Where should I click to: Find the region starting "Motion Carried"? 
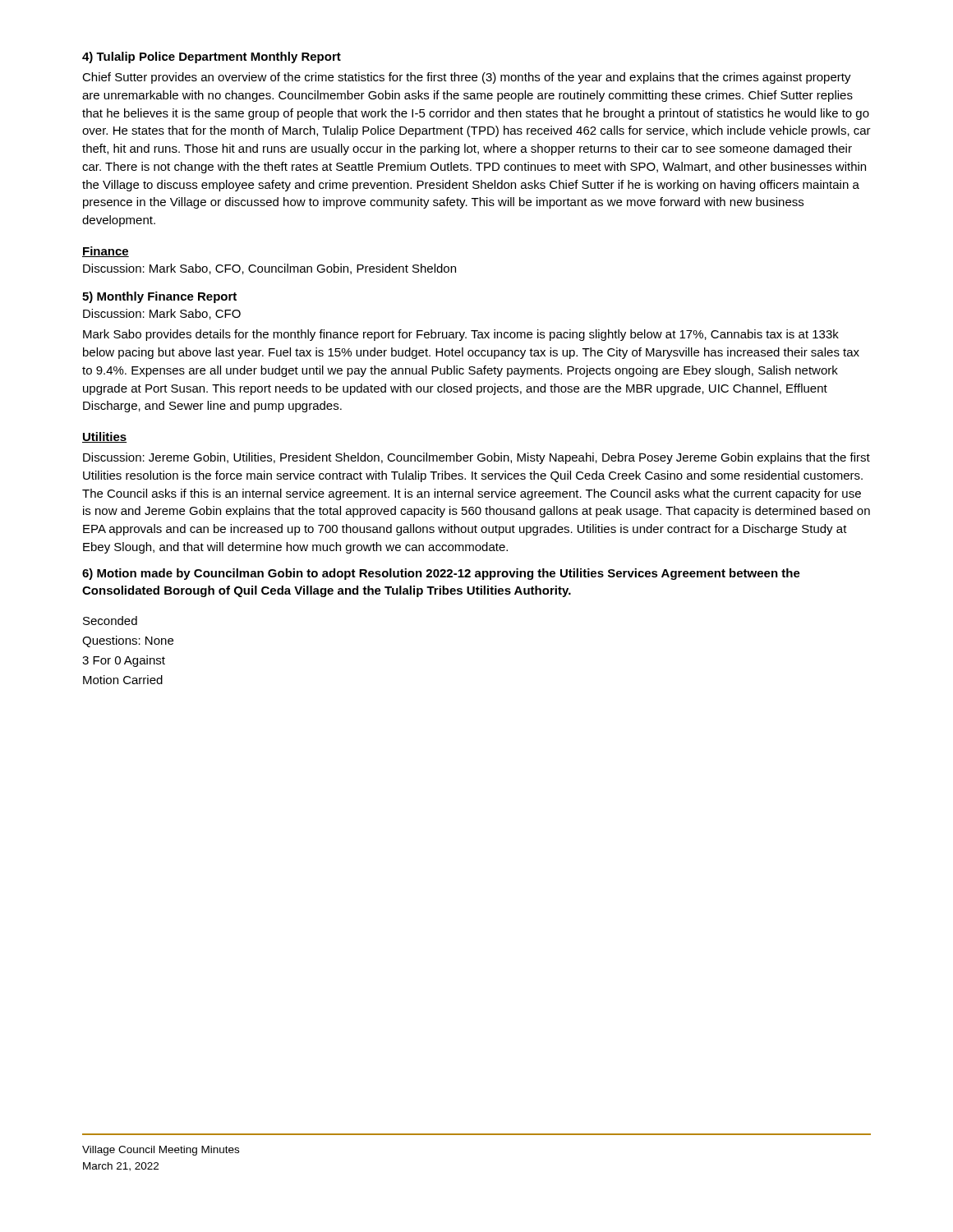tap(123, 680)
